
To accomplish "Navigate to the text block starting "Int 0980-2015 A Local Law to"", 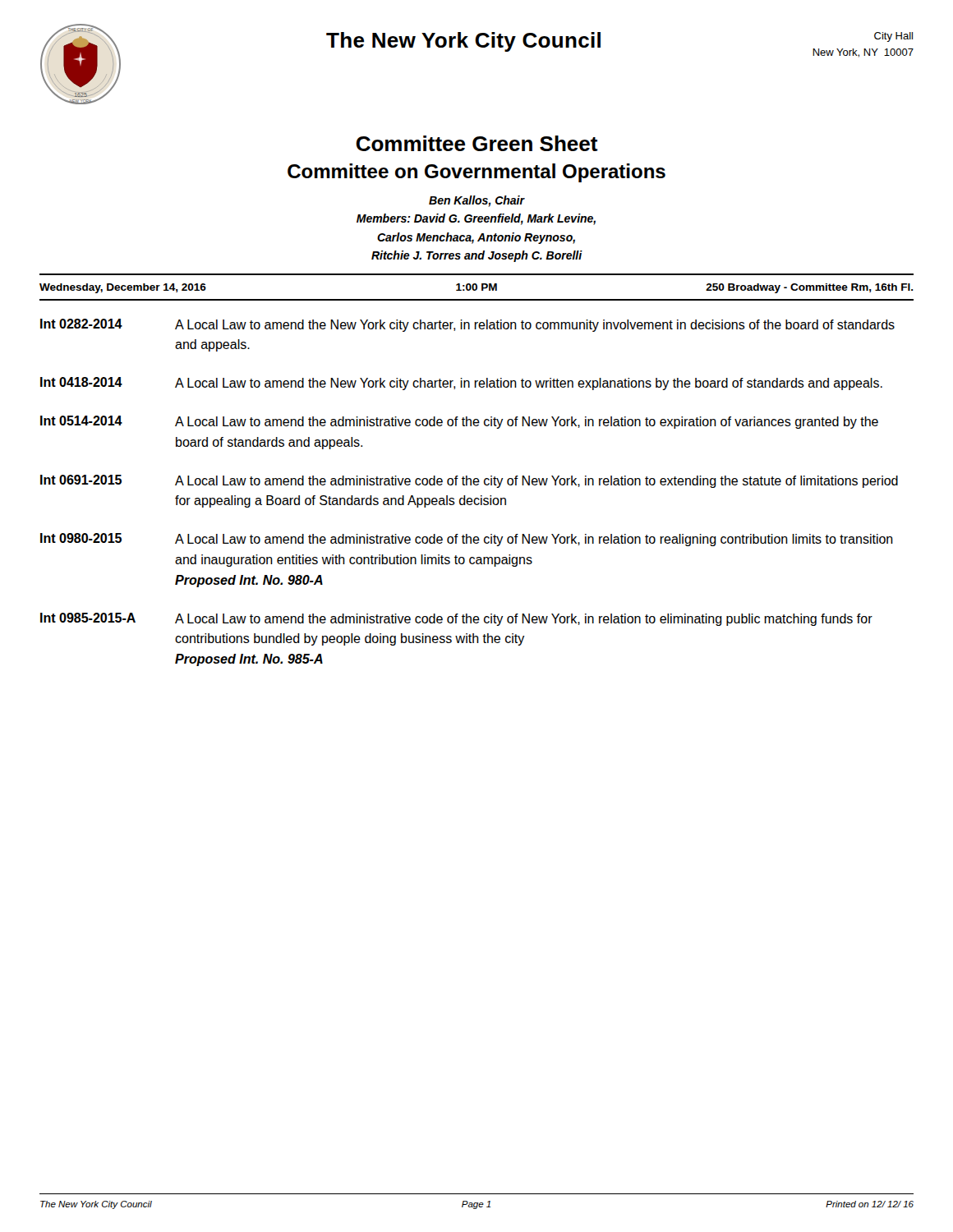I will [476, 560].
